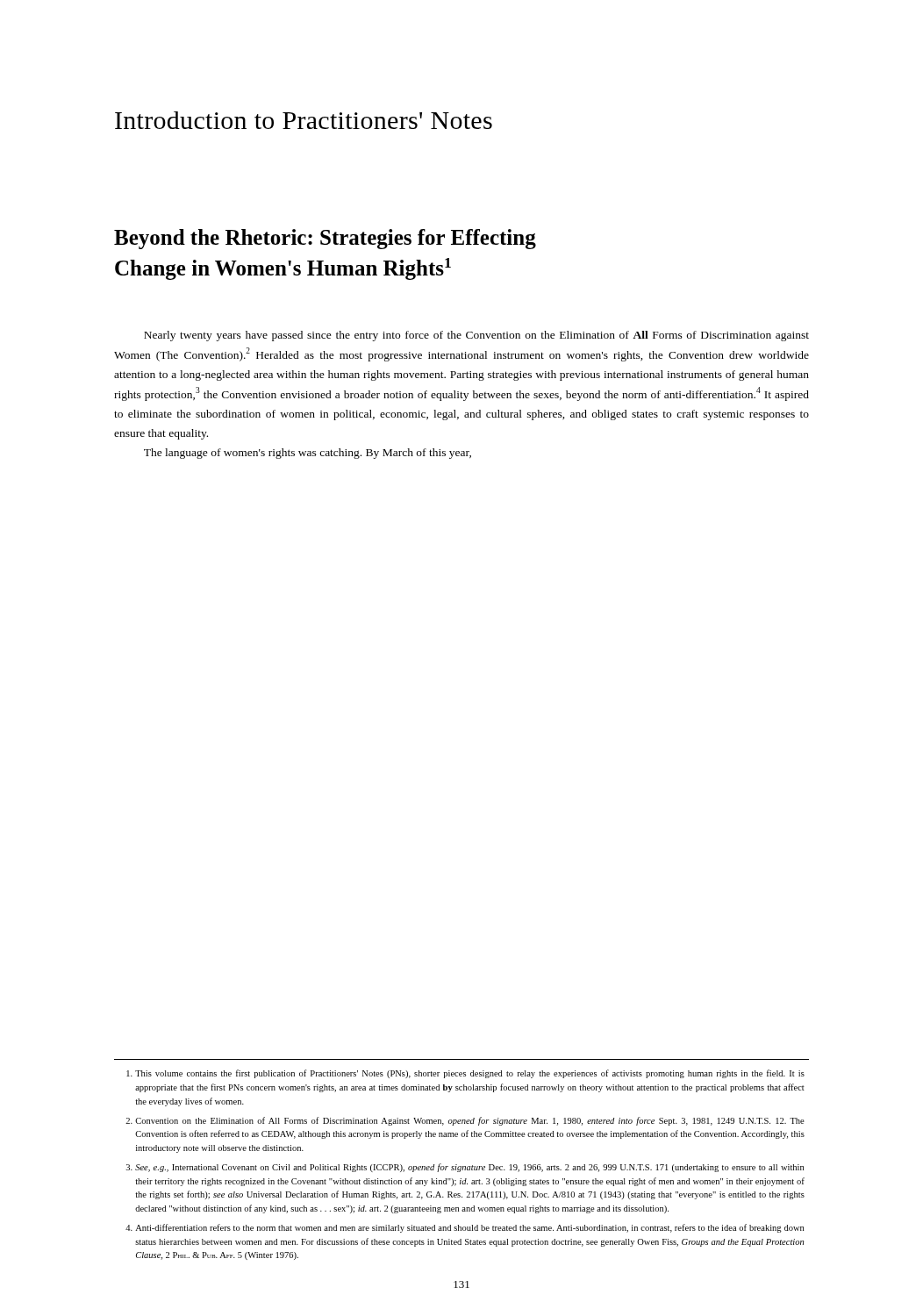Click on the footnote that reads "Convention on the"
Image resolution: width=923 pixels, height=1316 pixels.
pos(459,1134)
